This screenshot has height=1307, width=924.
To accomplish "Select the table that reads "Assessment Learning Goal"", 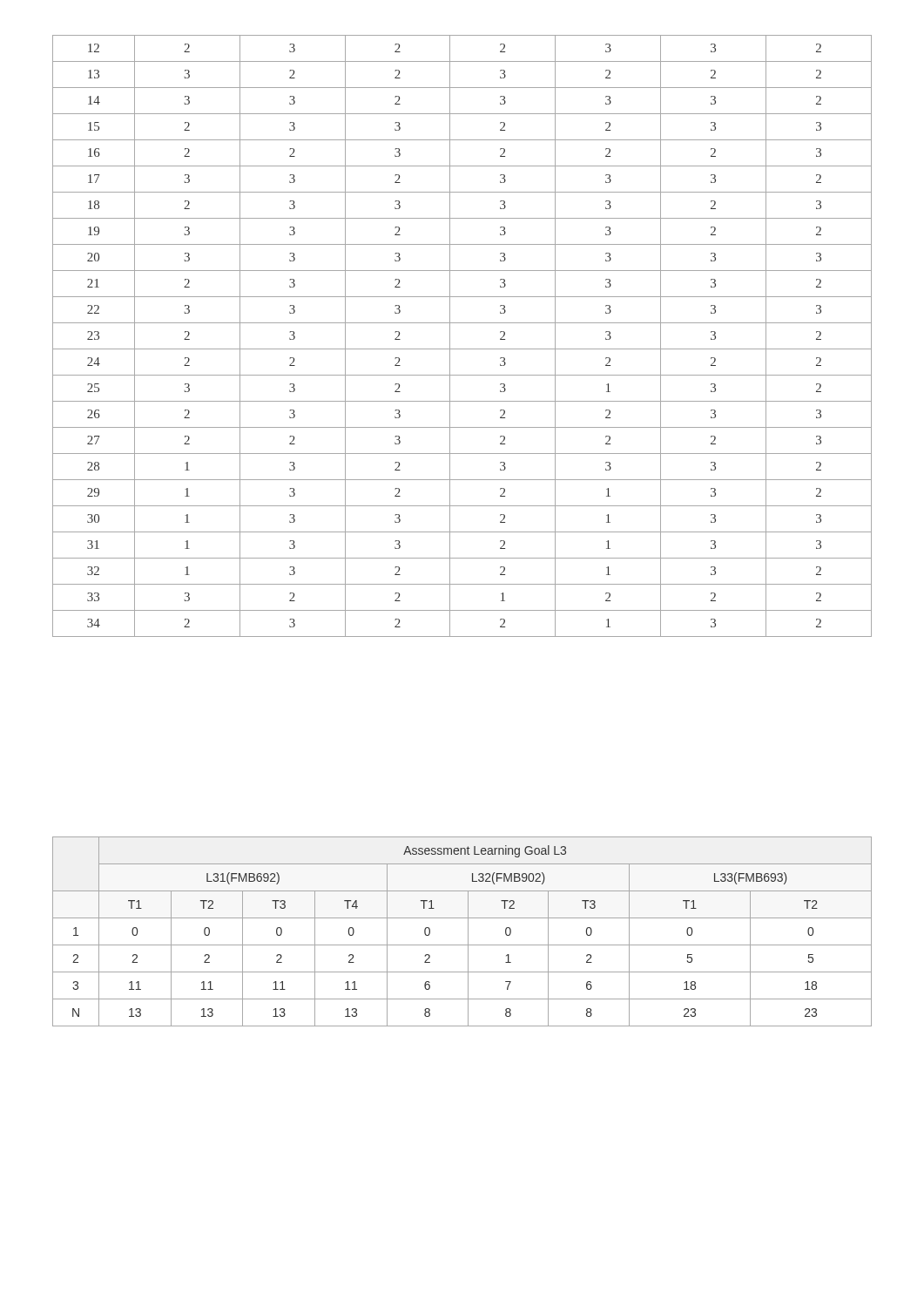I will click(x=462, y=931).
